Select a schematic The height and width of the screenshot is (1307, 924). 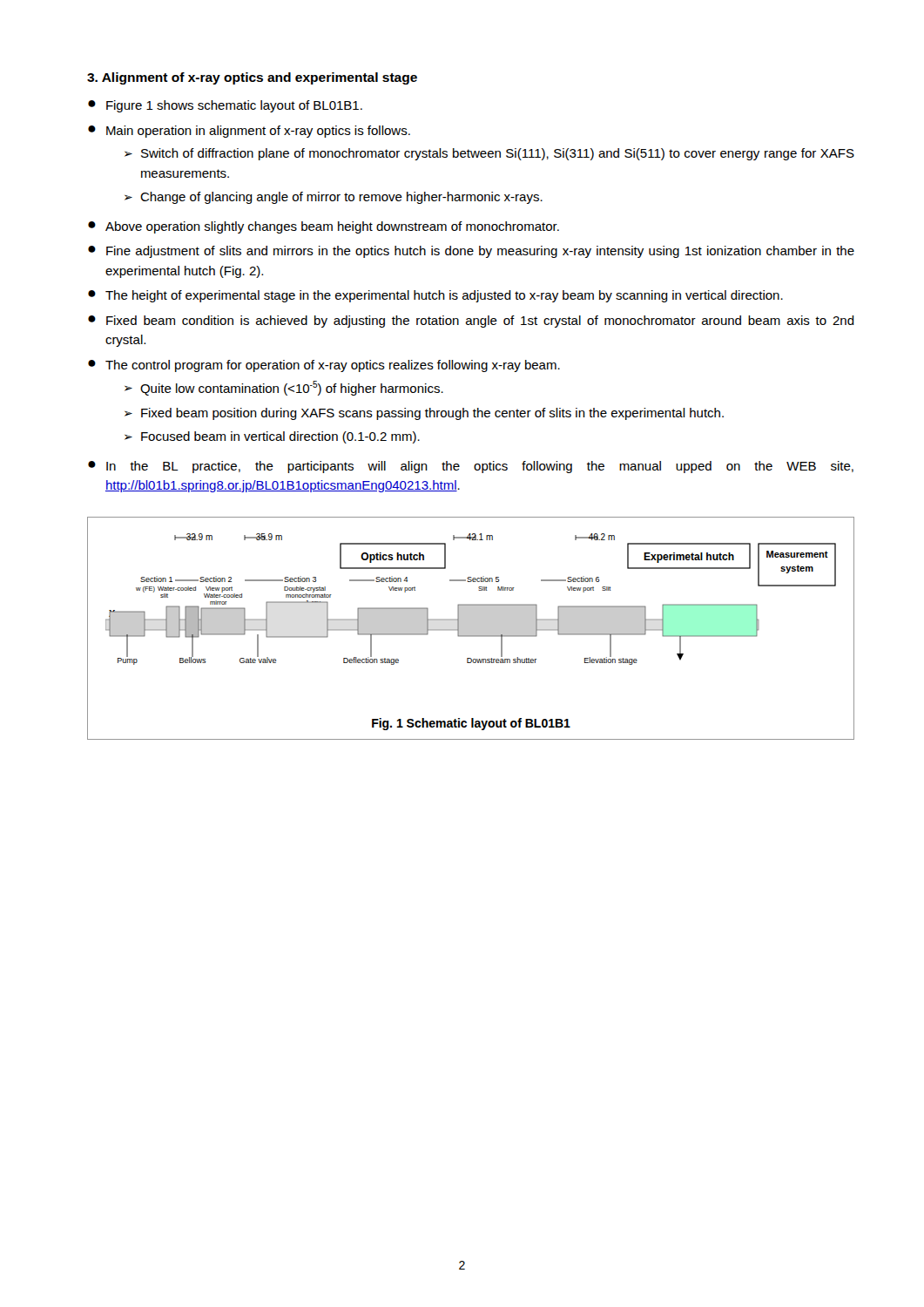(x=471, y=628)
